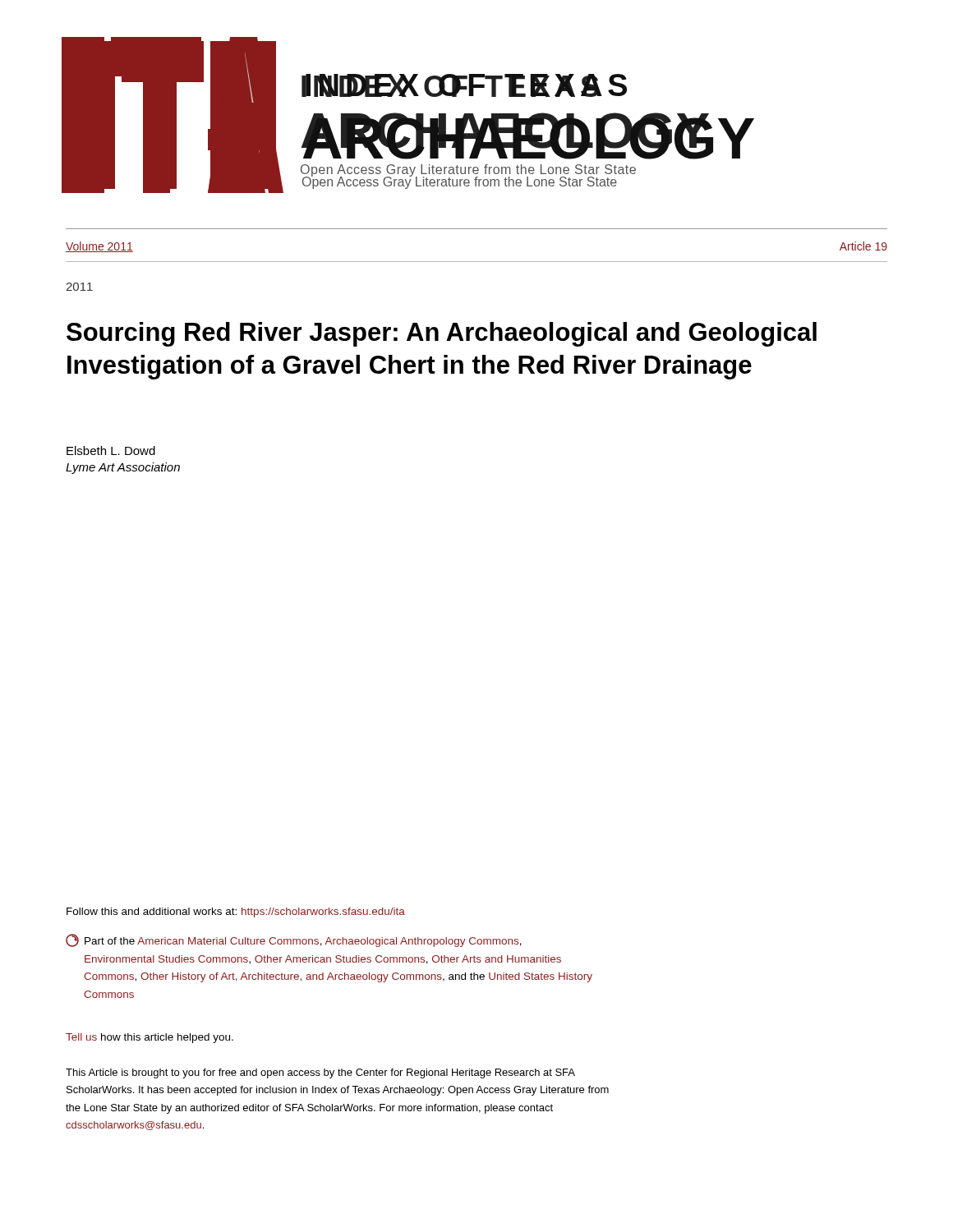Locate the logo
This screenshot has height=1232, width=953.
pyautogui.click(x=476, y=123)
